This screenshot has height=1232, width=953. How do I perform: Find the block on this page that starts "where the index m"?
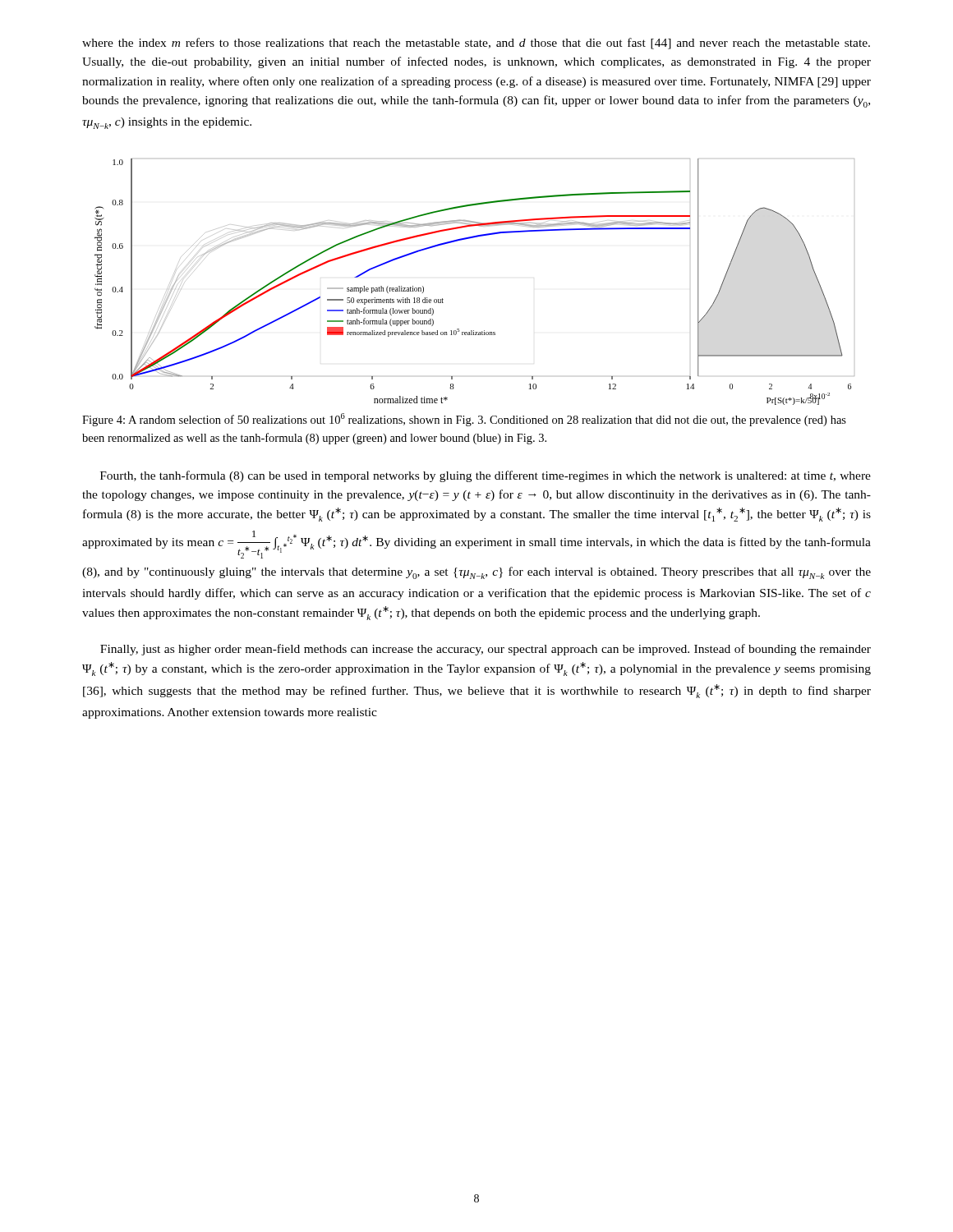click(476, 83)
